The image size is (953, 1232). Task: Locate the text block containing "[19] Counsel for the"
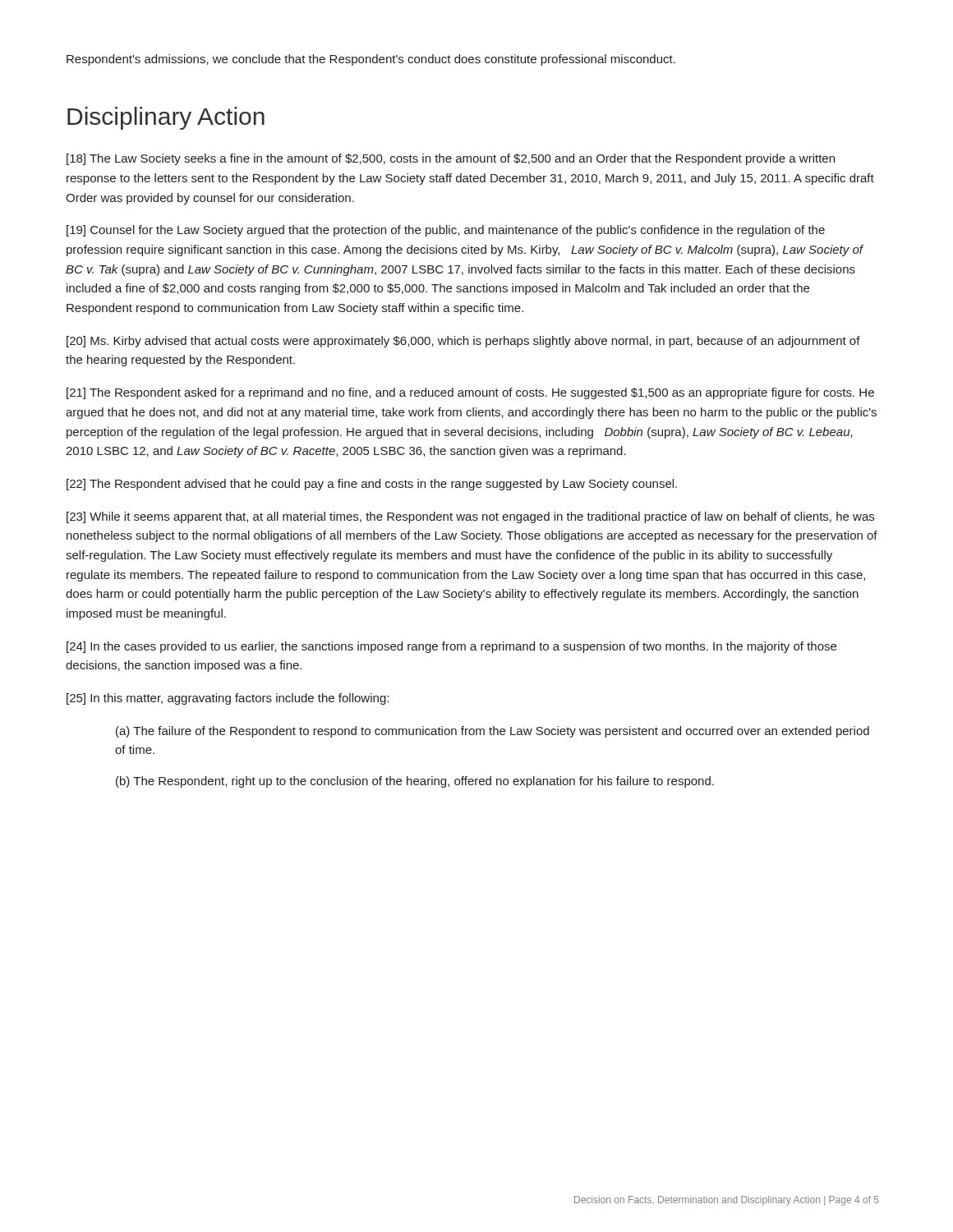tap(464, 269)
